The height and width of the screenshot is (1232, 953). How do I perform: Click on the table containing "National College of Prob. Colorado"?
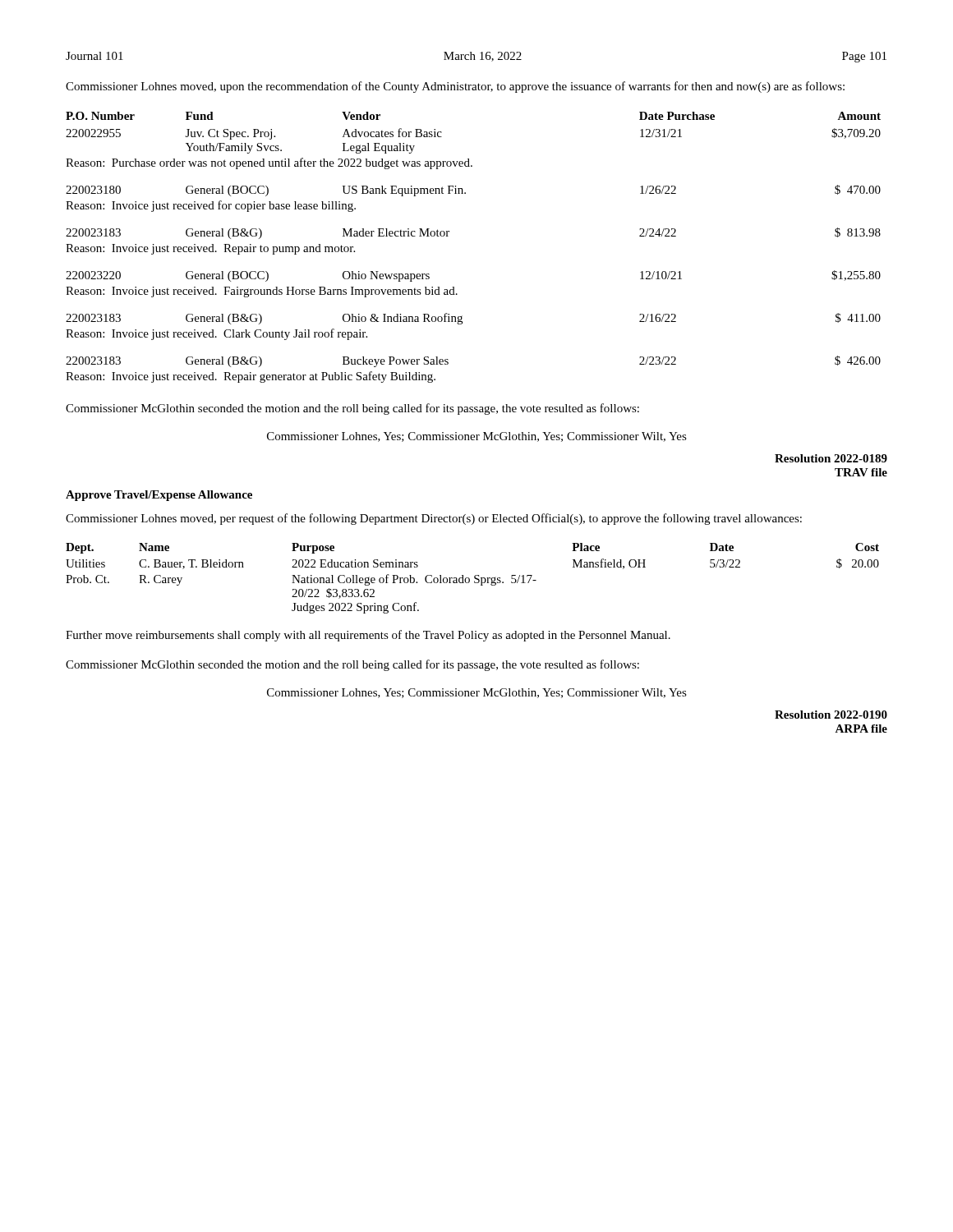click(x=476, y=577)
